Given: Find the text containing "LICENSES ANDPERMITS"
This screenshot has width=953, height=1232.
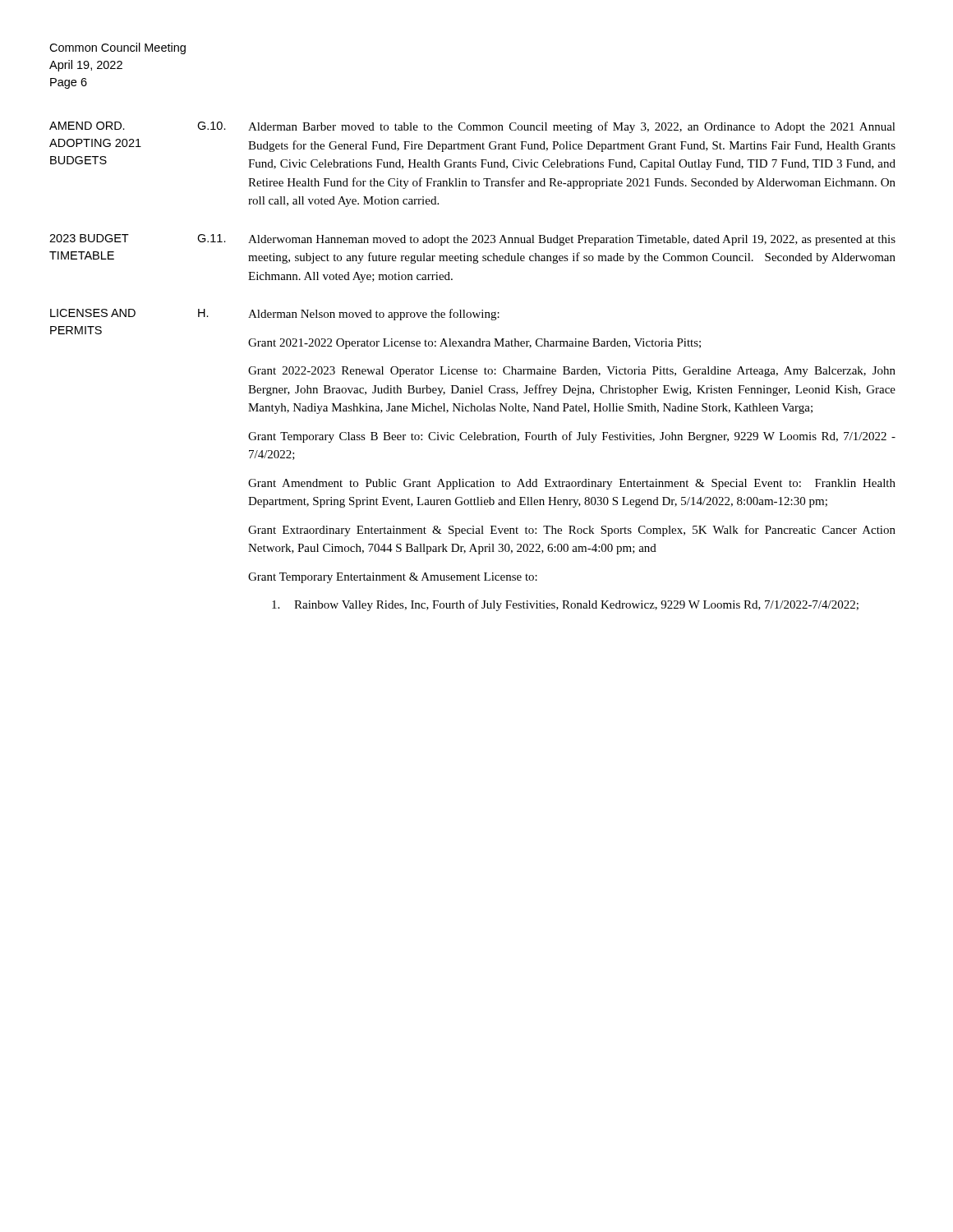Looking at the screenshot, I should 93,322.
